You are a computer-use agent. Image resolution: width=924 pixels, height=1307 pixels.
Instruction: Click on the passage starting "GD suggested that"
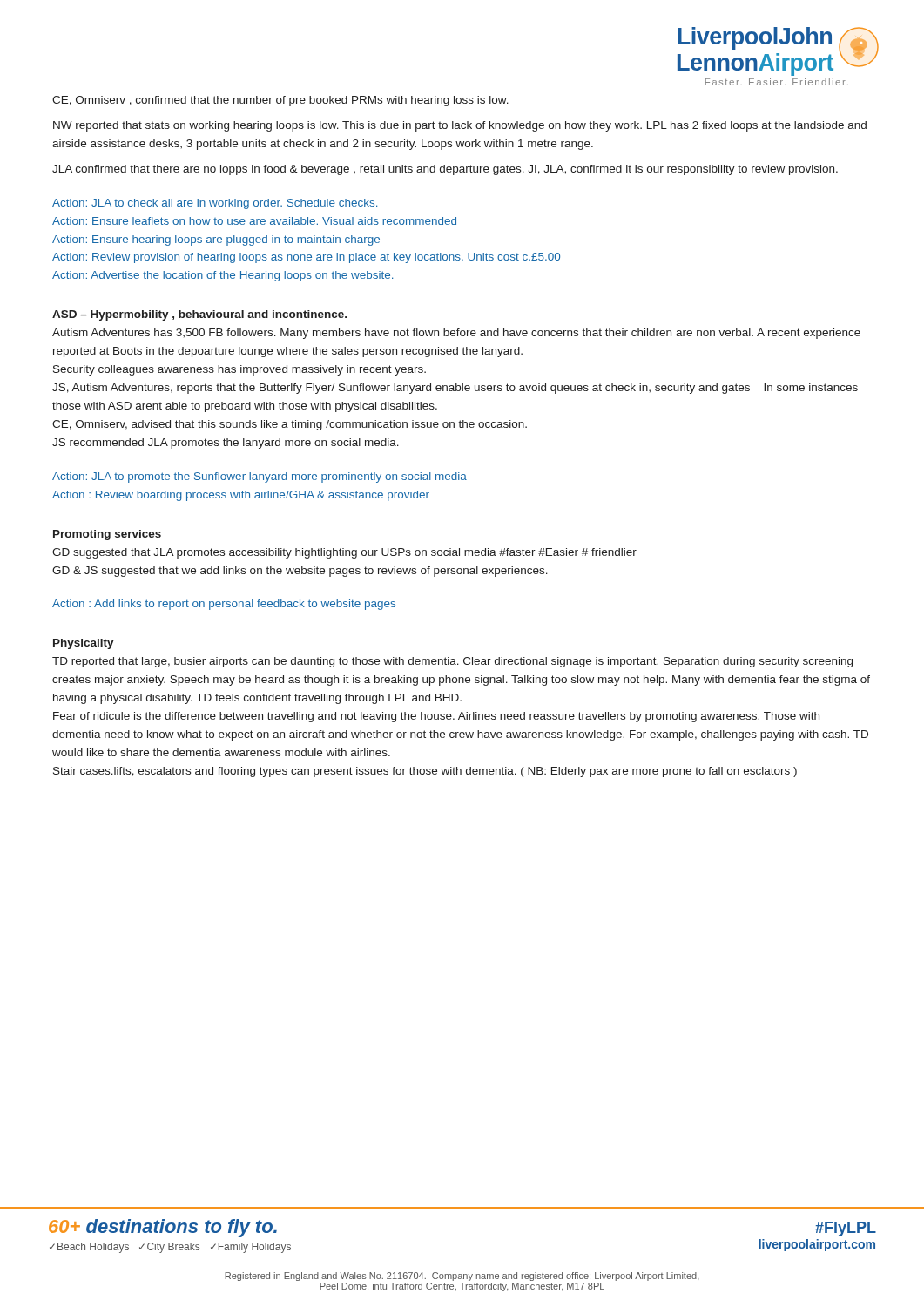(x=344, y=561)
